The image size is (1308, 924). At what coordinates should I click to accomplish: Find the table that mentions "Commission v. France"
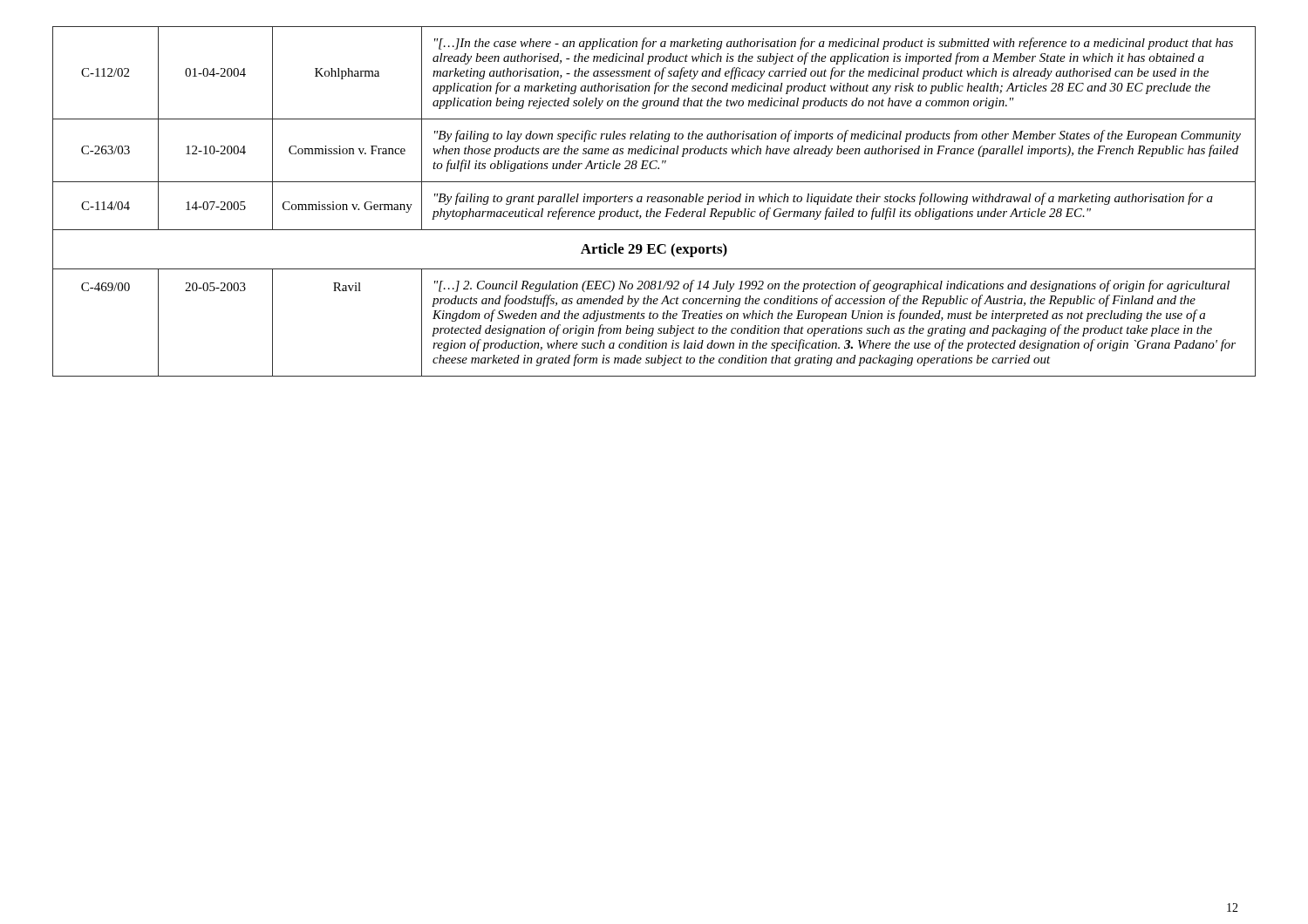click(x=654, y=462)
